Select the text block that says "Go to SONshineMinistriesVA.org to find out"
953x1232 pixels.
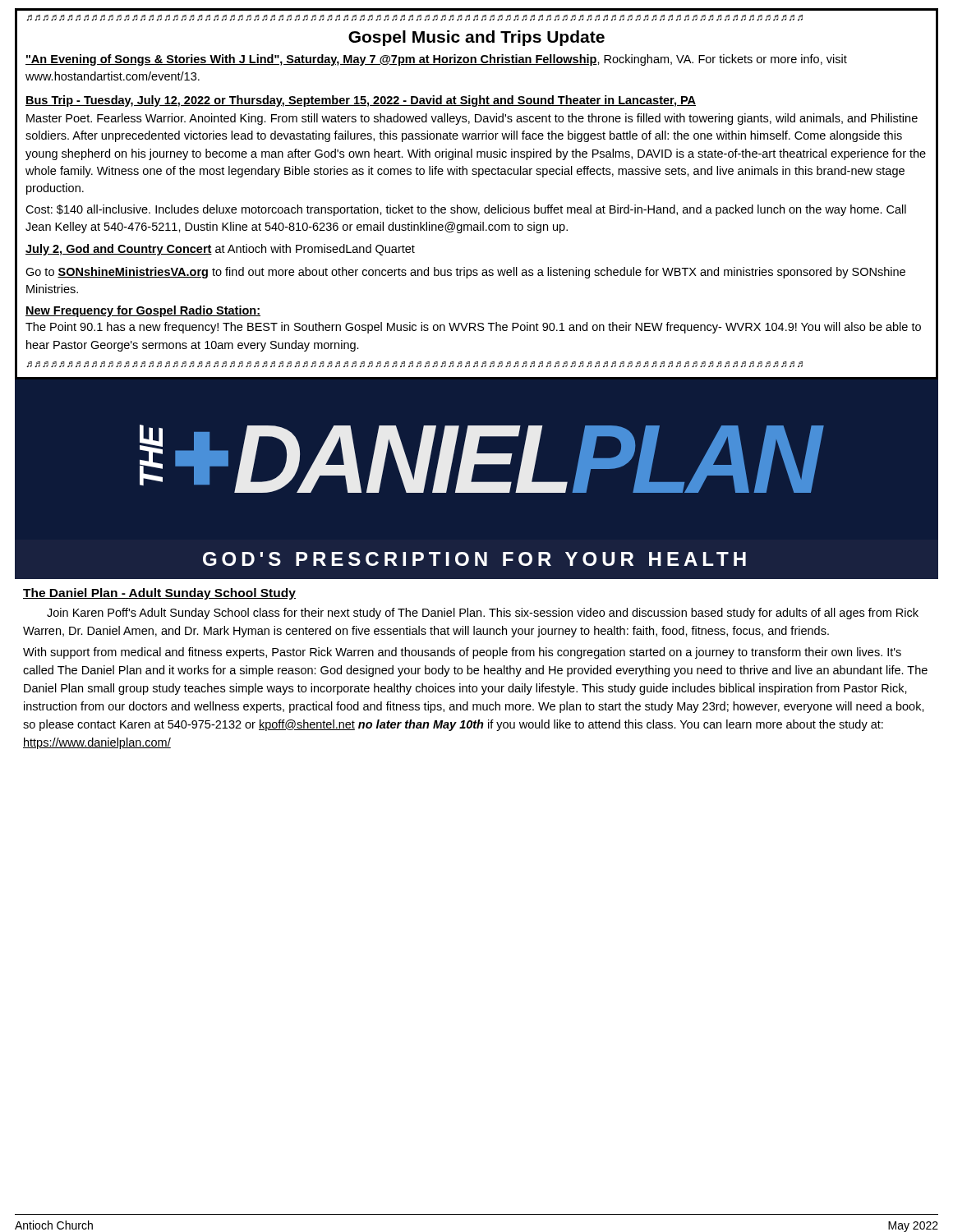point(466,280)
